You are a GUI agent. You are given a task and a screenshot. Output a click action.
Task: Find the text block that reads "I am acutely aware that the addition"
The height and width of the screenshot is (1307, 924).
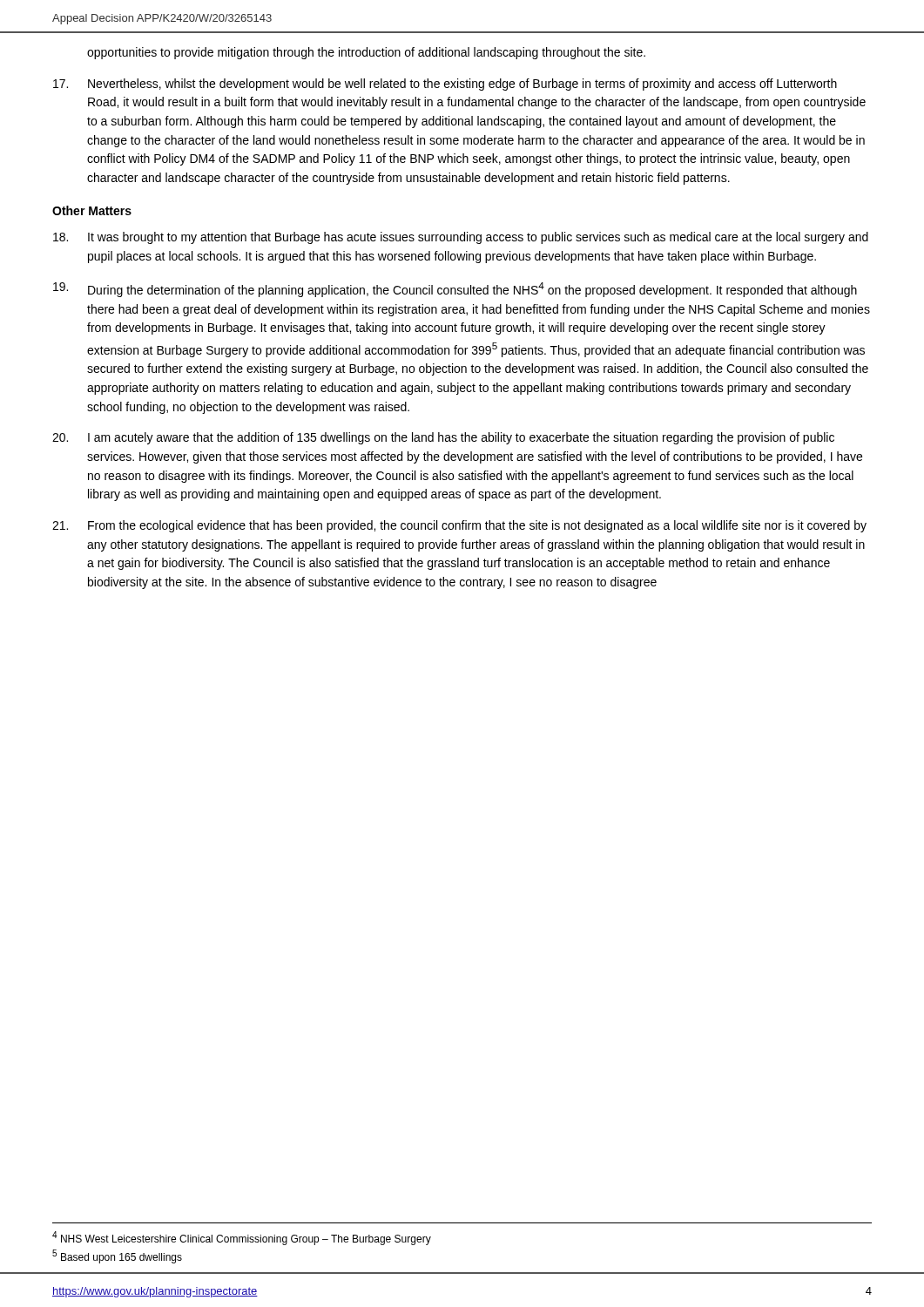point(462,467)
